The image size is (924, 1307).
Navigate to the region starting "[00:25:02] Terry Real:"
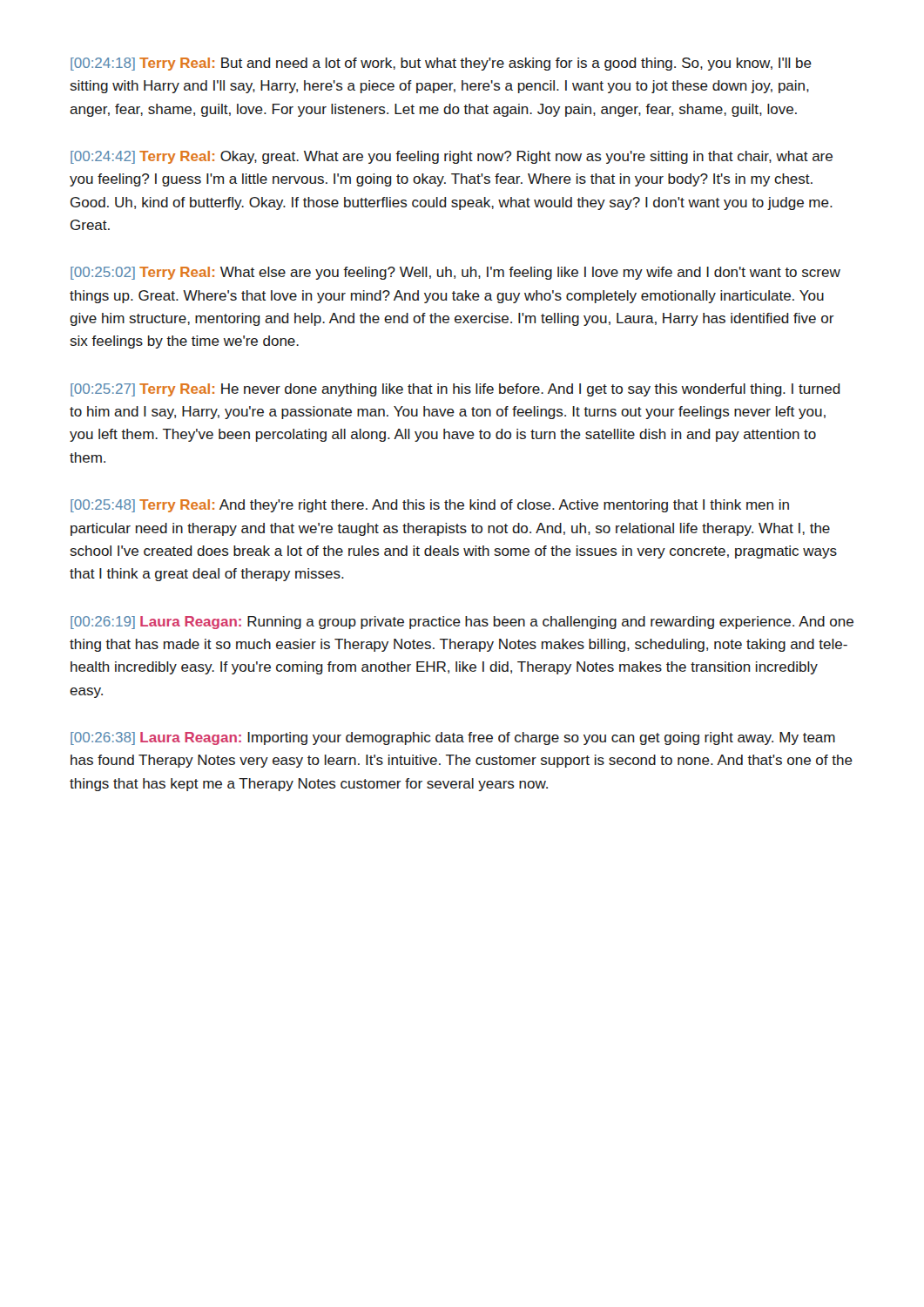pos(455,307)
